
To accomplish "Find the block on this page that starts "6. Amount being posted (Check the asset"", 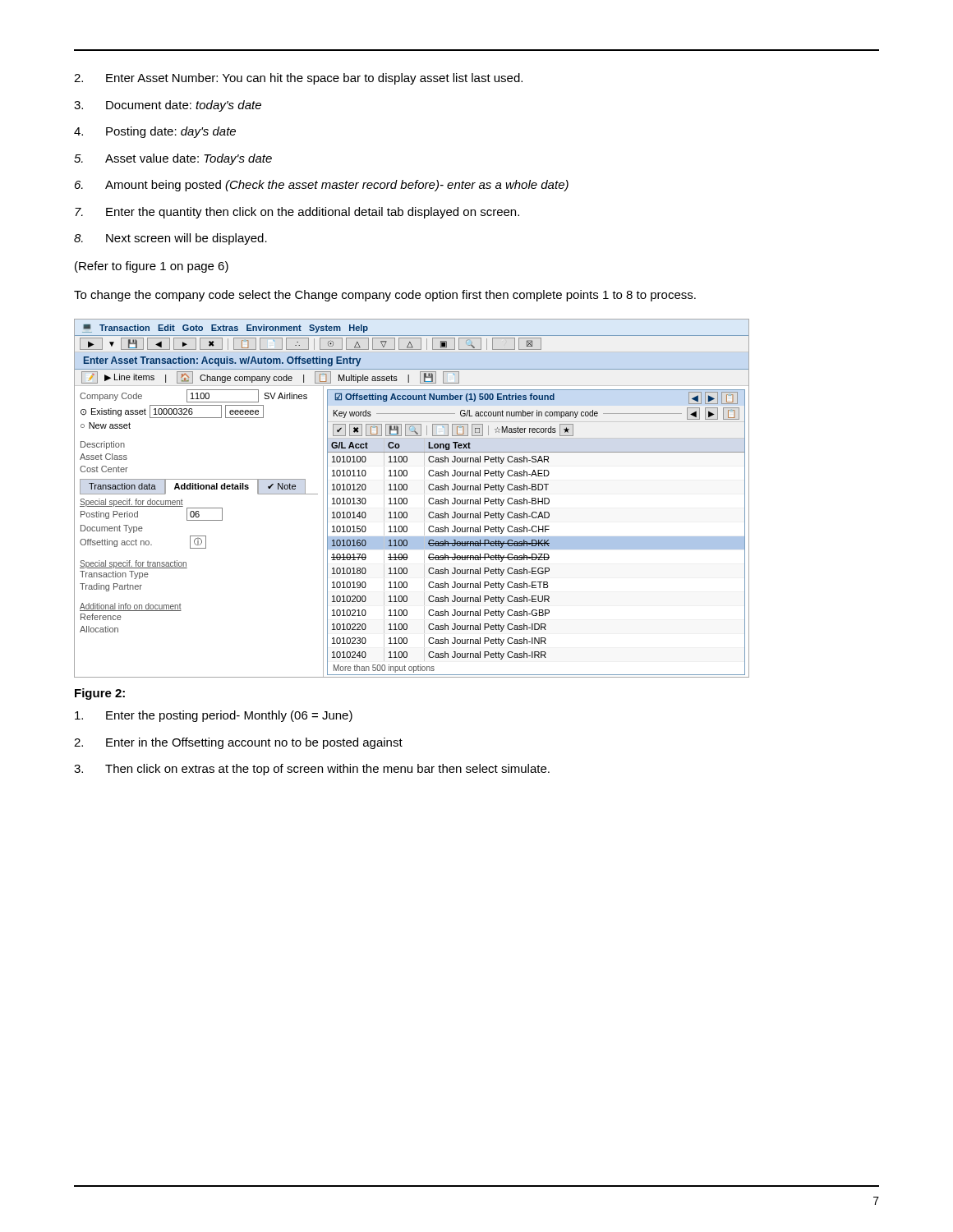I will click(476, 185).
